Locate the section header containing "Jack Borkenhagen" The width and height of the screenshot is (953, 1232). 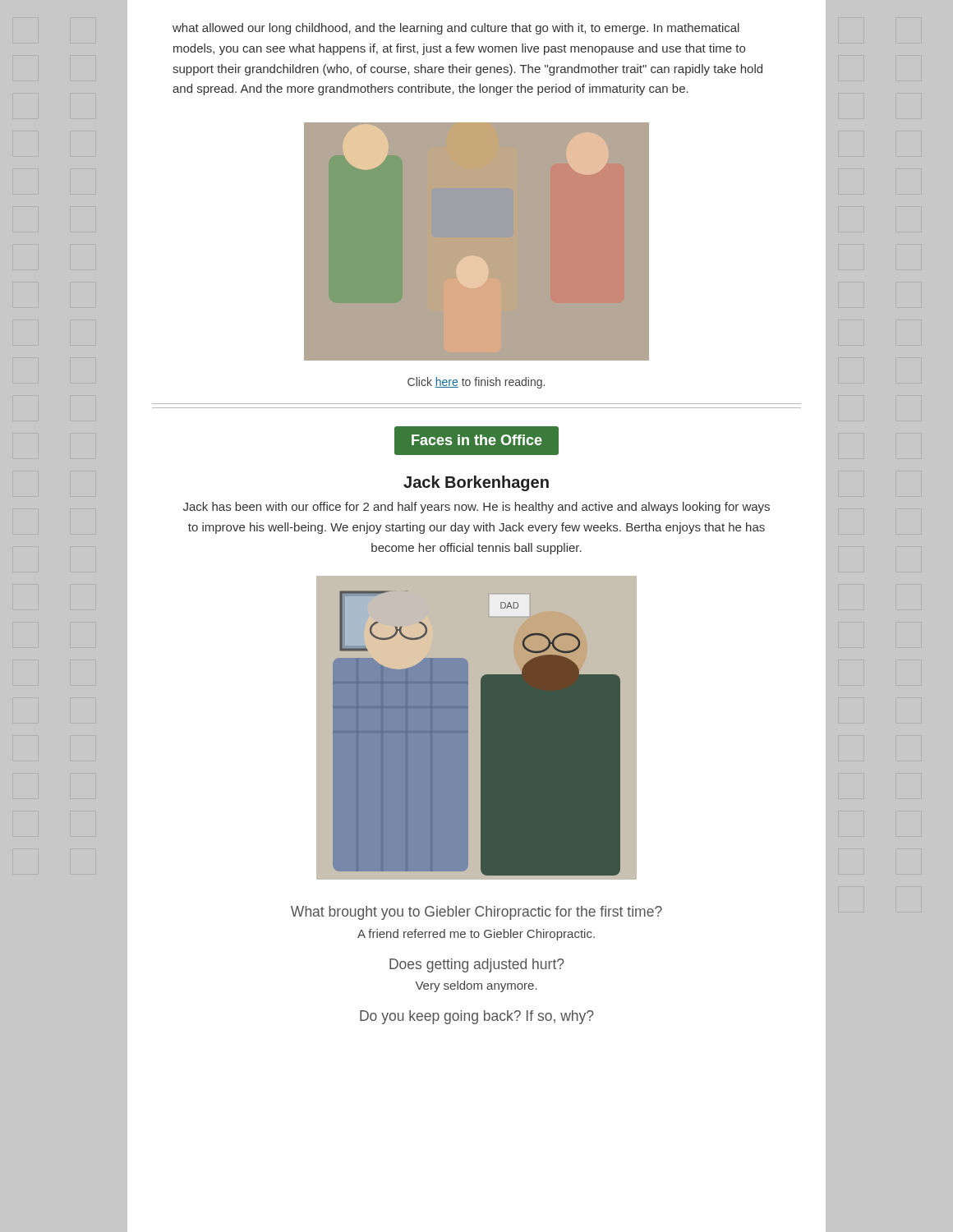[476, 482]
